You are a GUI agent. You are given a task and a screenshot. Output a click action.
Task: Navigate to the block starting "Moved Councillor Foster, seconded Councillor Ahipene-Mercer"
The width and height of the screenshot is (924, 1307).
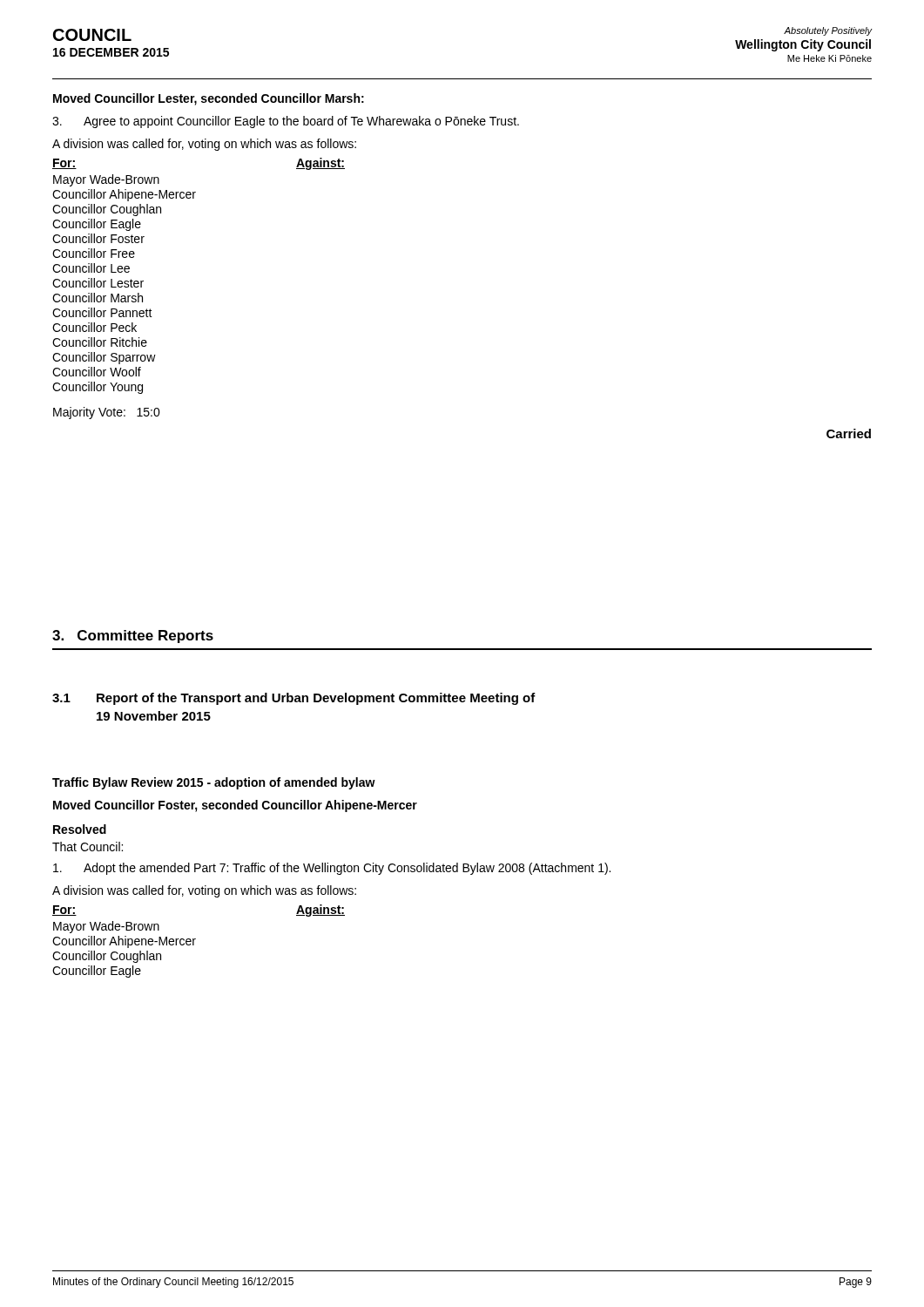click(x=235, y=805)
